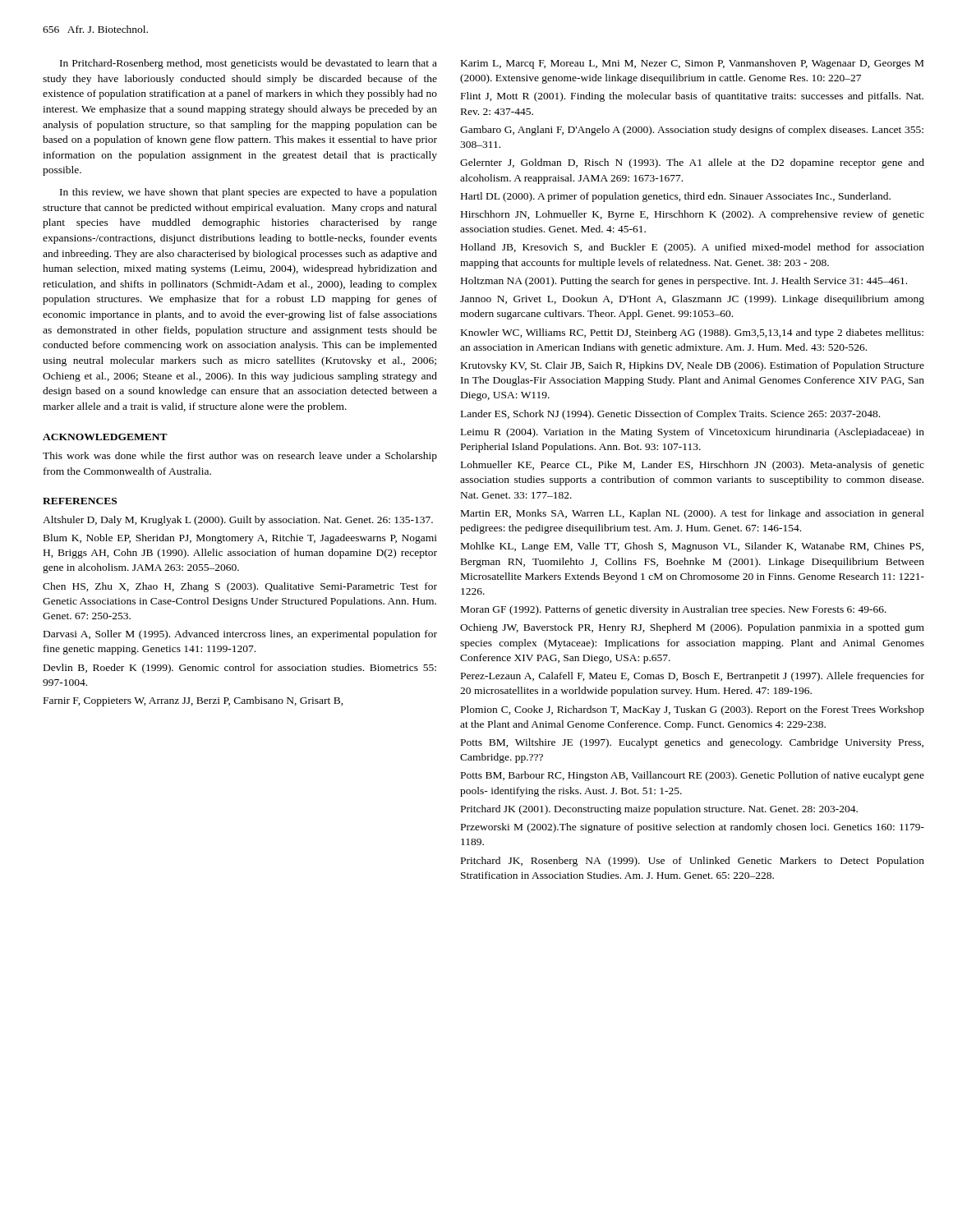Click on the passage starting "Mohlke KL, Lange EM, Valle TT,"
953x1232 pixels.
coord(692,569)
